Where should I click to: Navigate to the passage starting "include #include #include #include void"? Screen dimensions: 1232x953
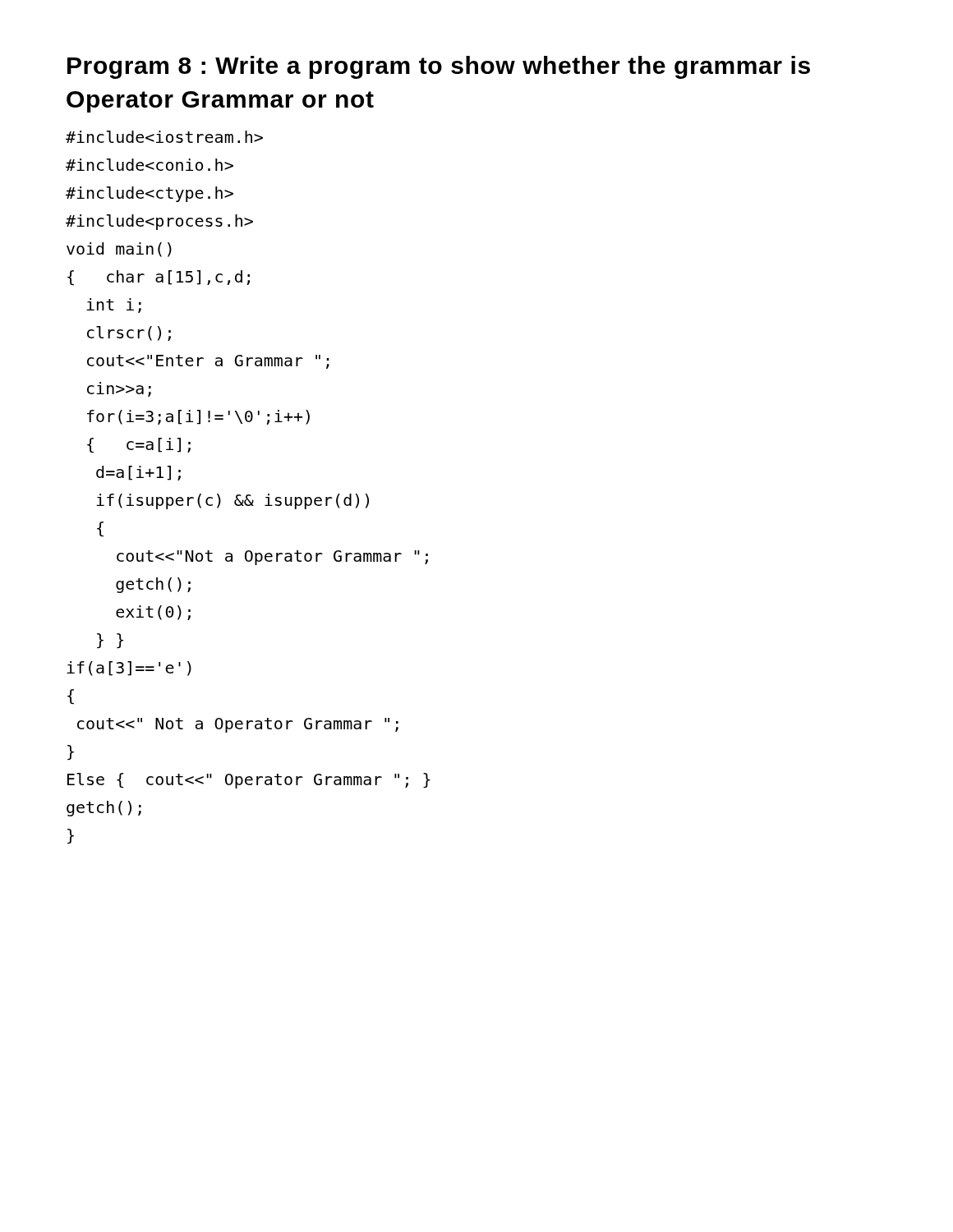164,137
